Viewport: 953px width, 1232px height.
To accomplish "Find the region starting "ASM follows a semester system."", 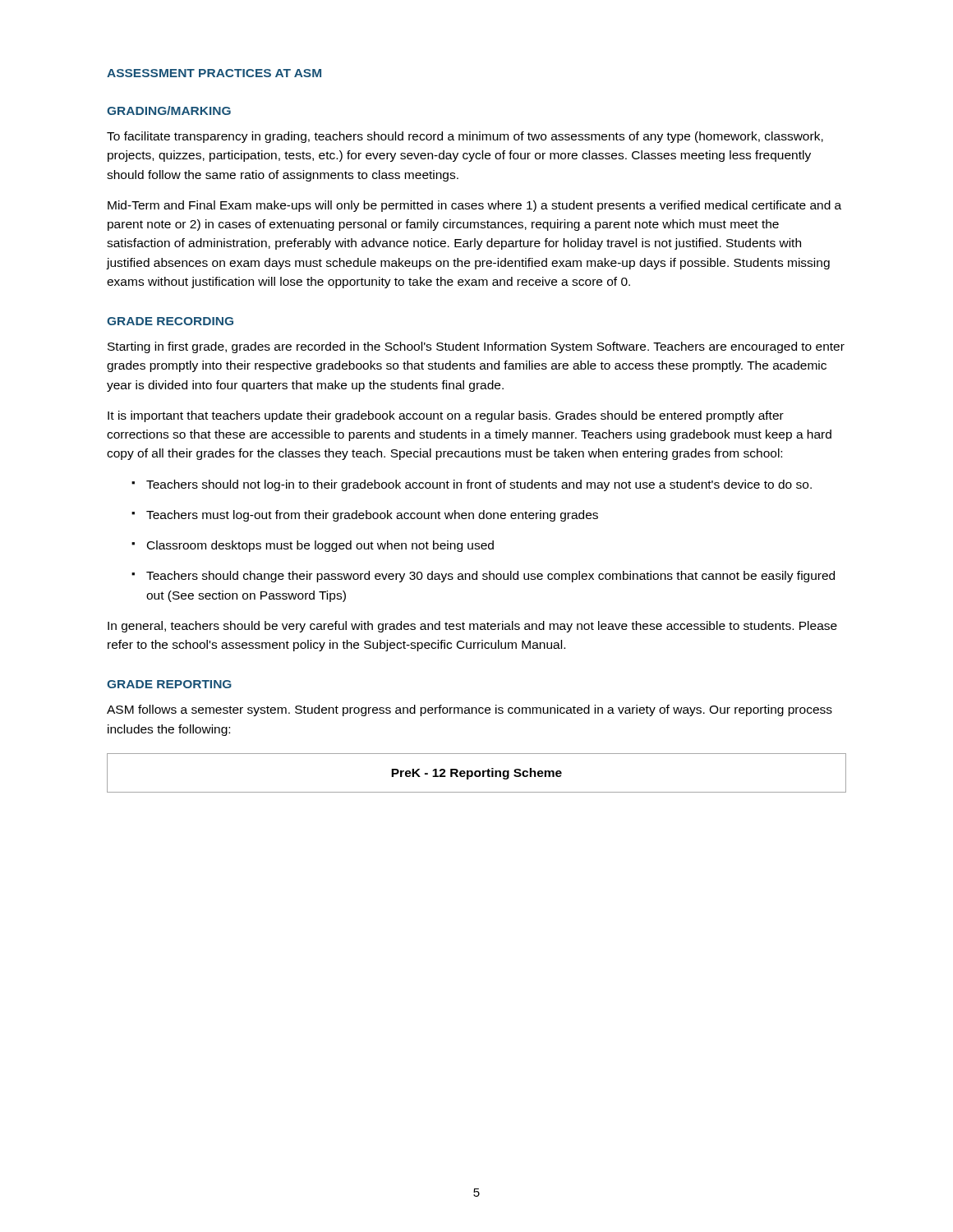I will coord(476,719).
